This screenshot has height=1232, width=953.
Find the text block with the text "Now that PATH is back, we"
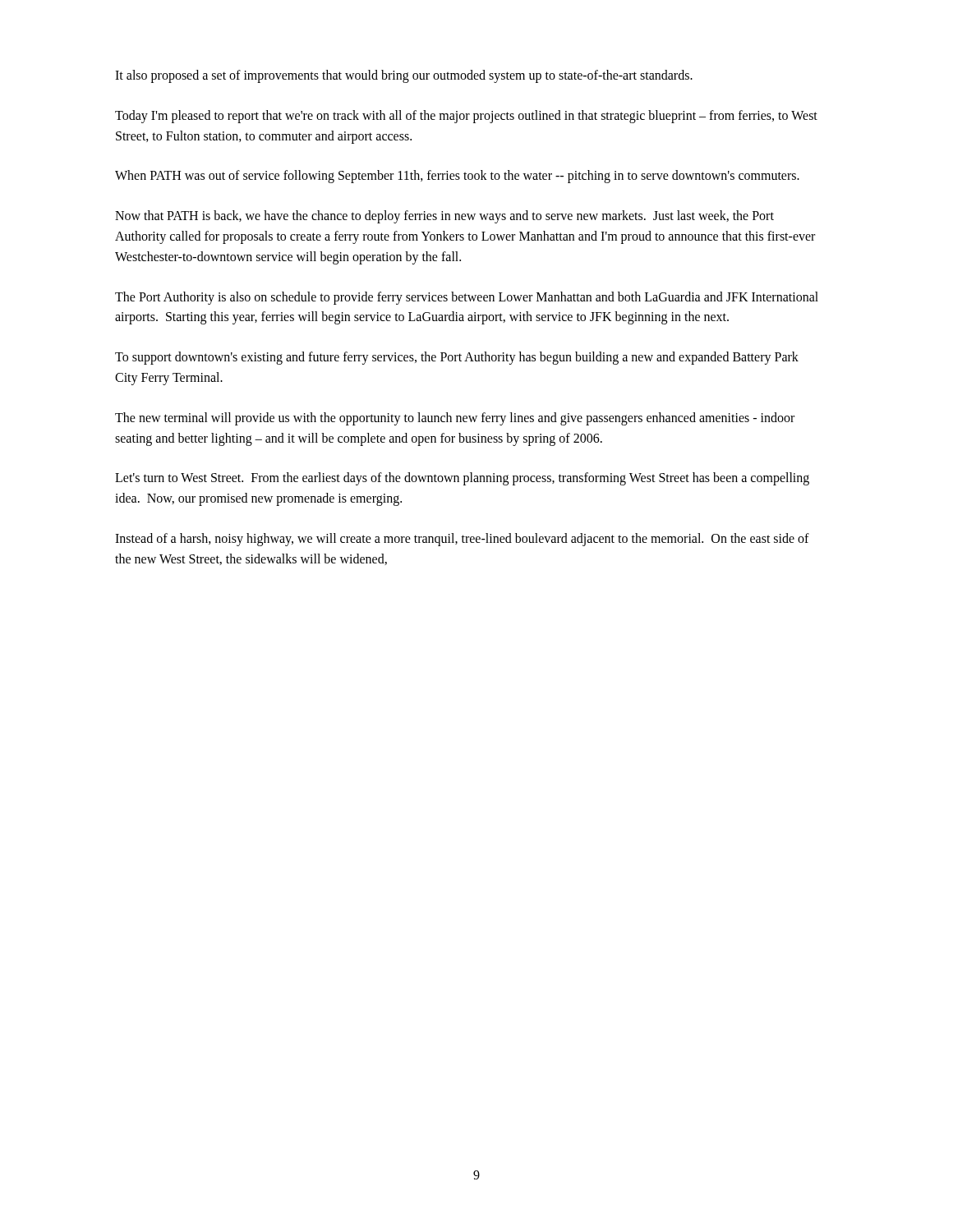tap(465, 236)
